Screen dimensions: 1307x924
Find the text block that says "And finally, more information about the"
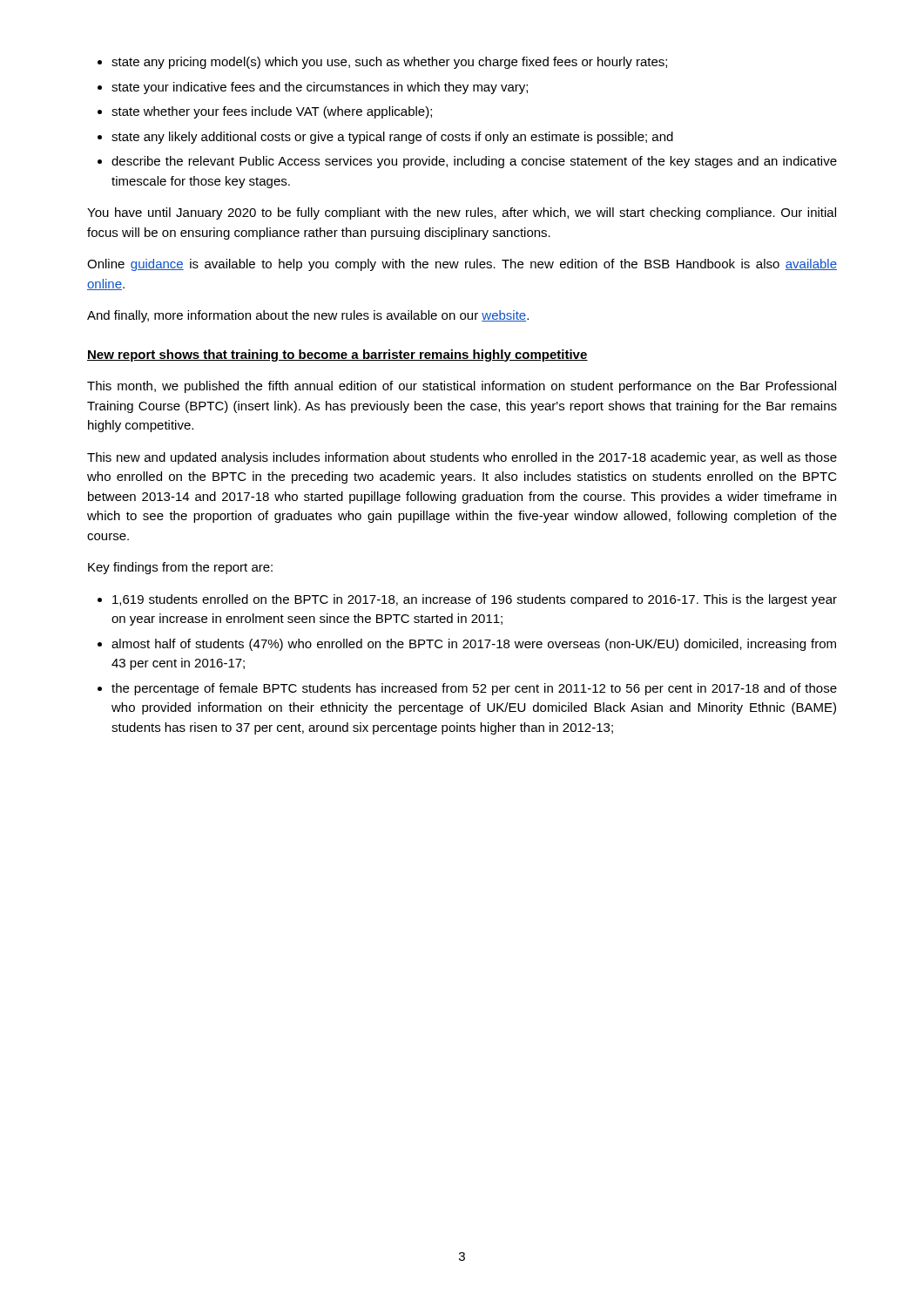(x=308, y=315)
